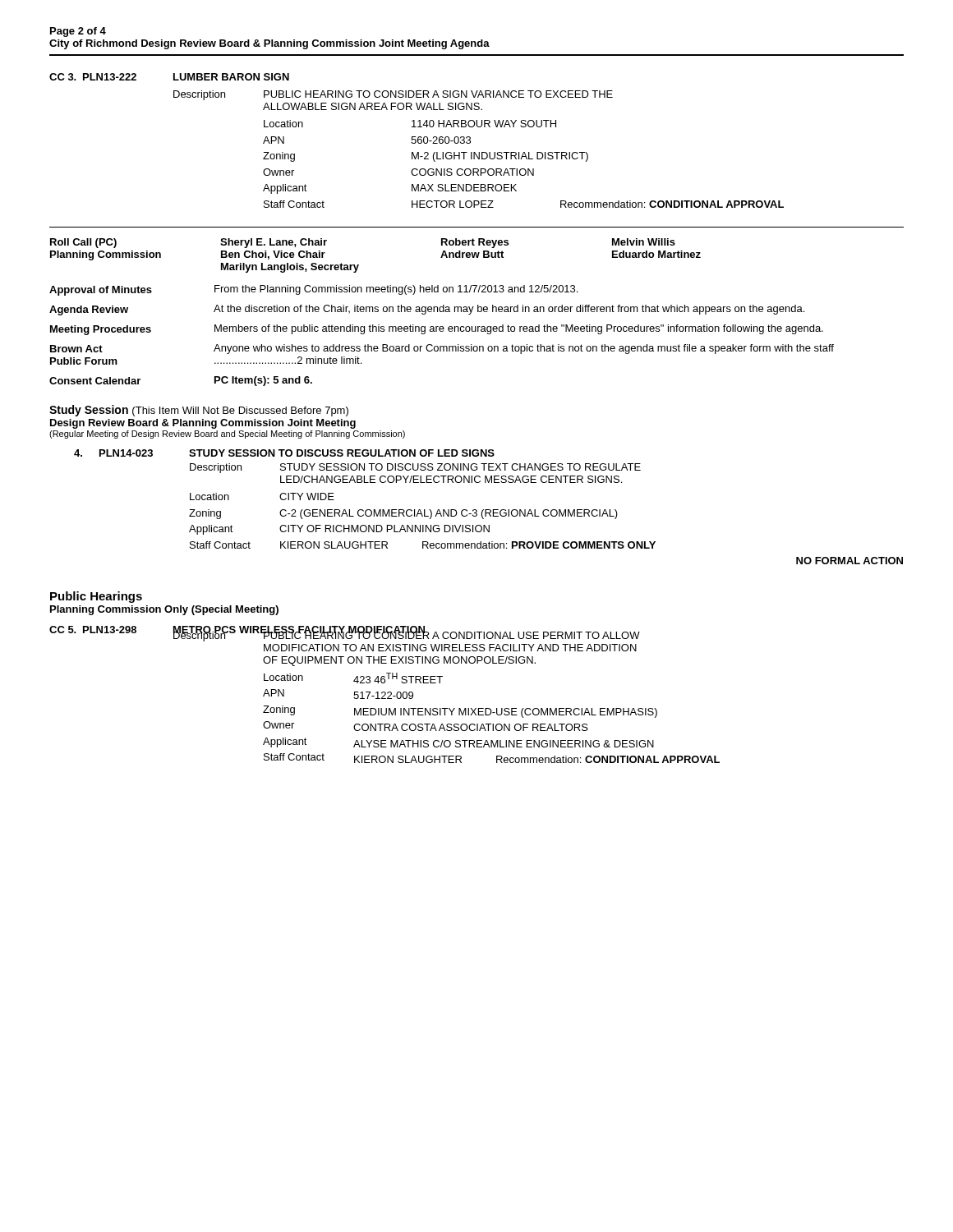Image resolution: width=953 pixels, height=1232 pixels.
Task: Point to the section header beginning "4. PLN14-023 STUDY SESSION TO DISCUSS"
Action: click(489, 453)
